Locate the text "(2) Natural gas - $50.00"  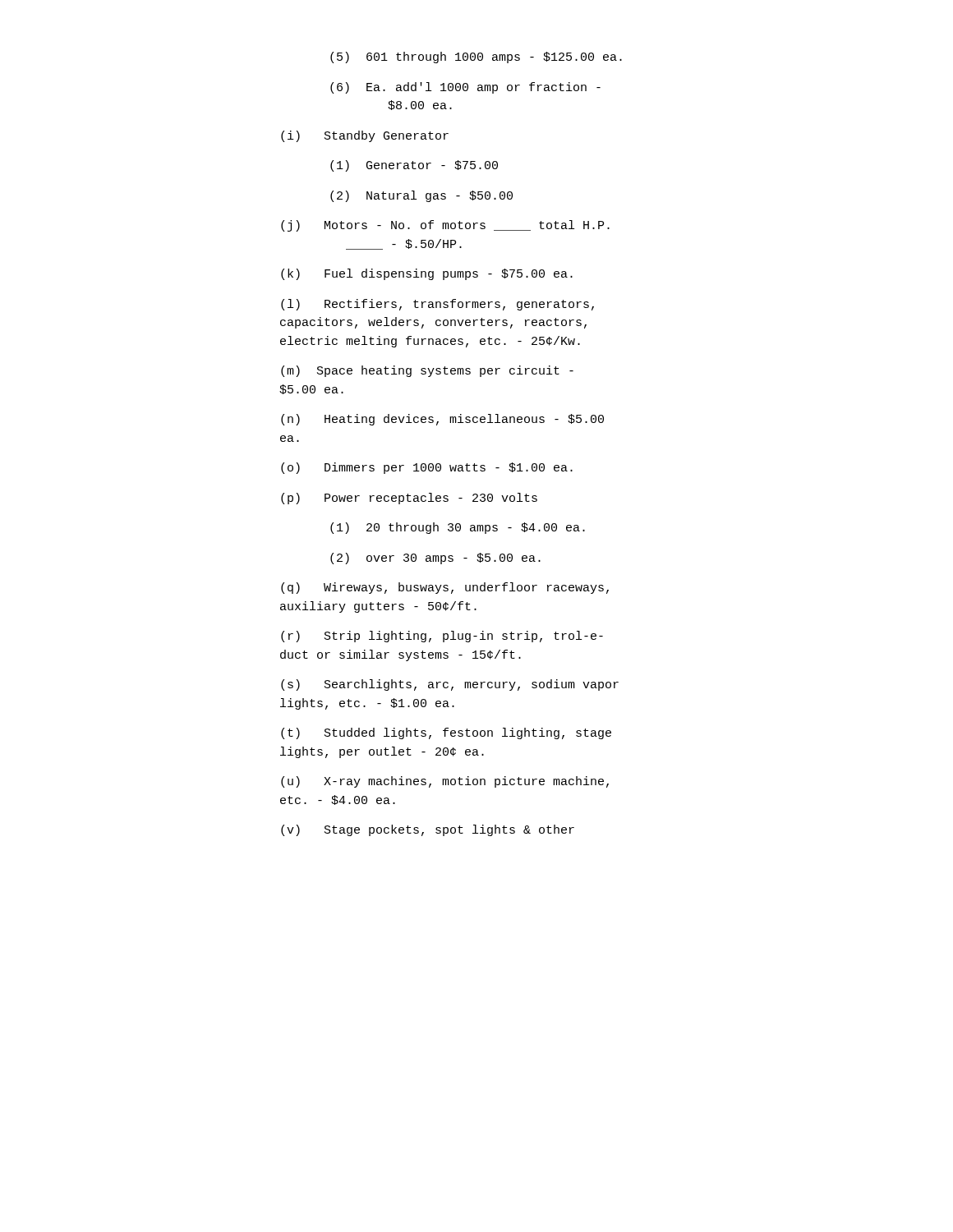tap(421, 196)
